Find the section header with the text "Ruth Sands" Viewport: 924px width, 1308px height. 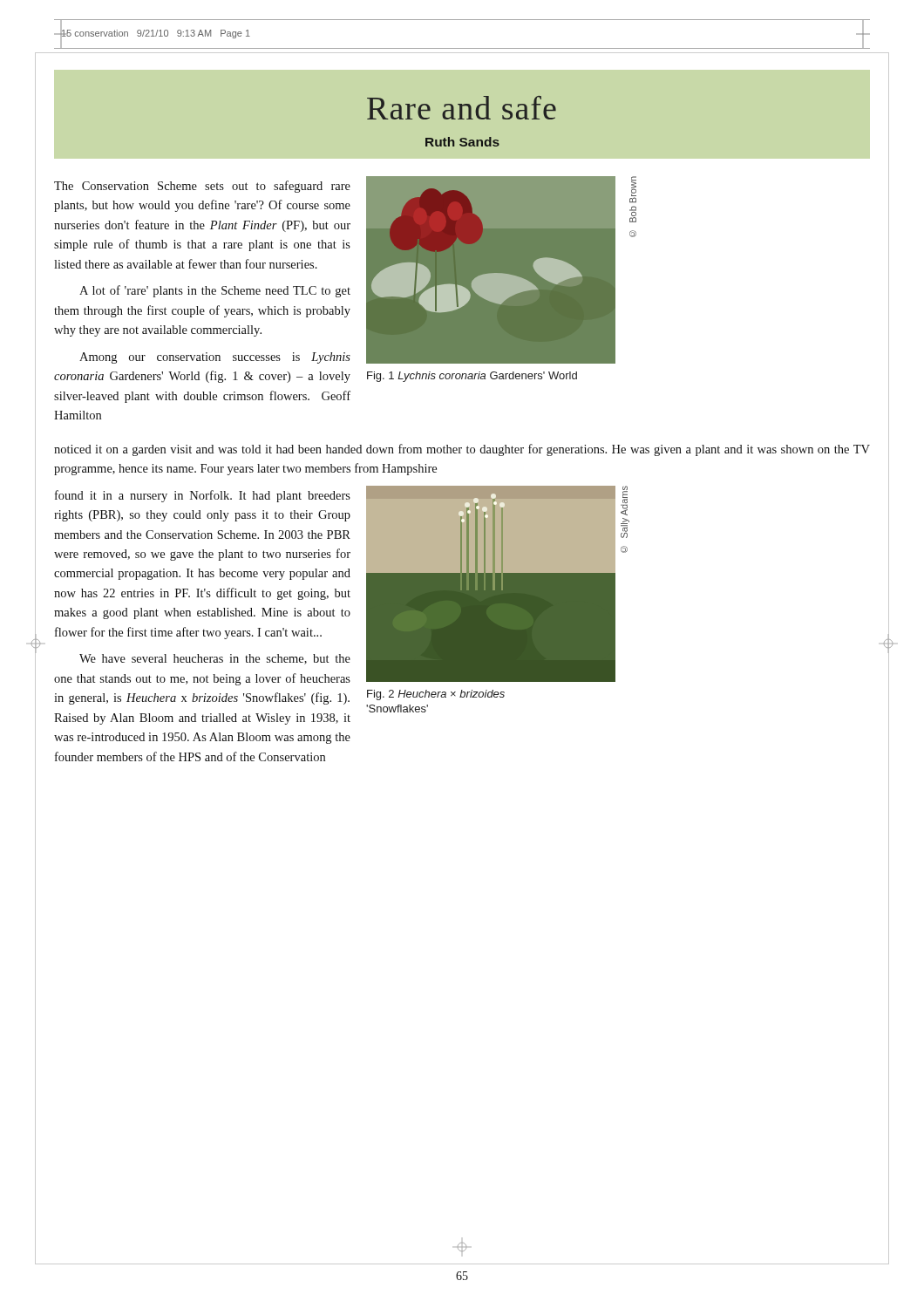(462, 142)
